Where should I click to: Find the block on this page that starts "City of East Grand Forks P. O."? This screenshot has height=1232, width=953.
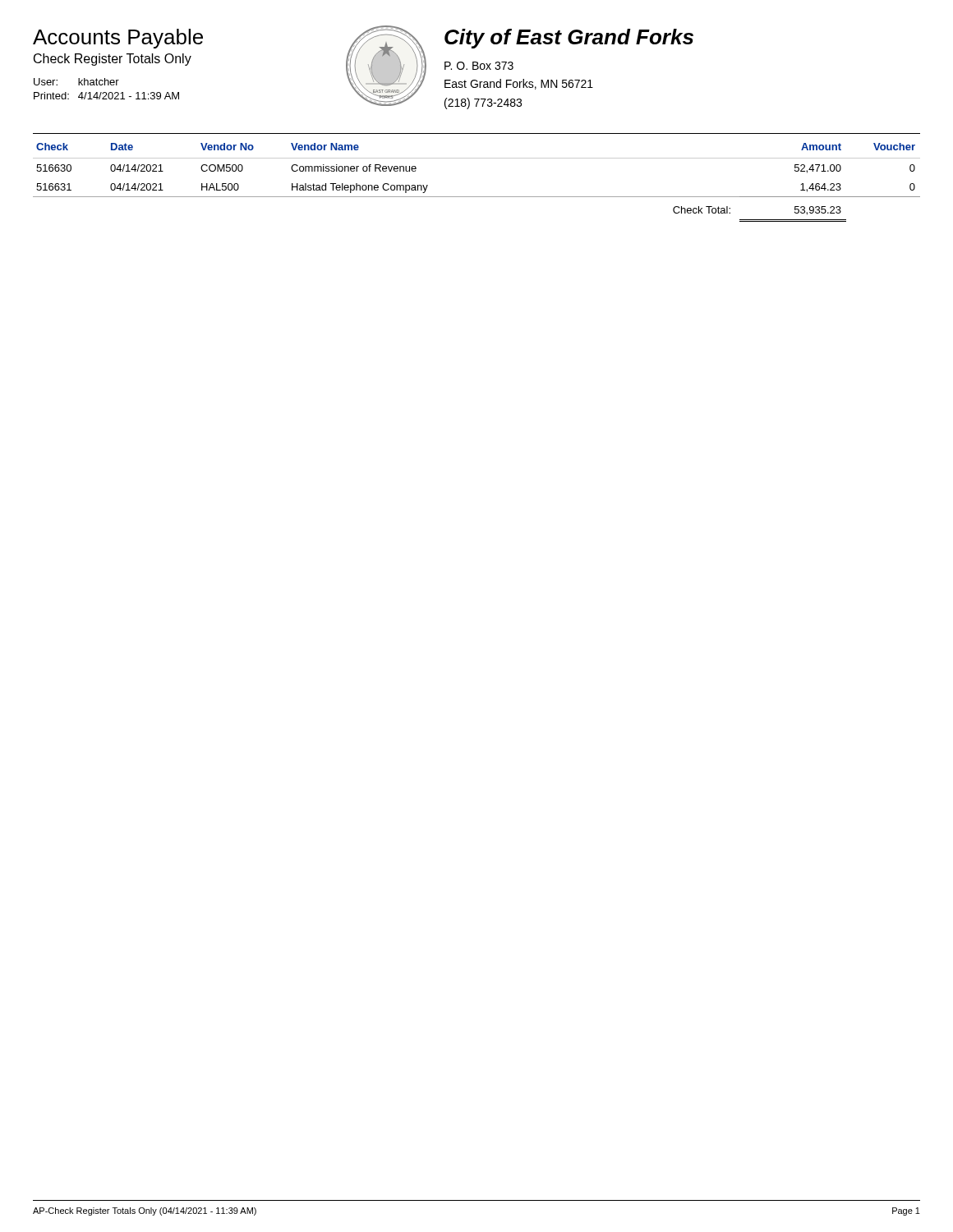pos(569,39)
